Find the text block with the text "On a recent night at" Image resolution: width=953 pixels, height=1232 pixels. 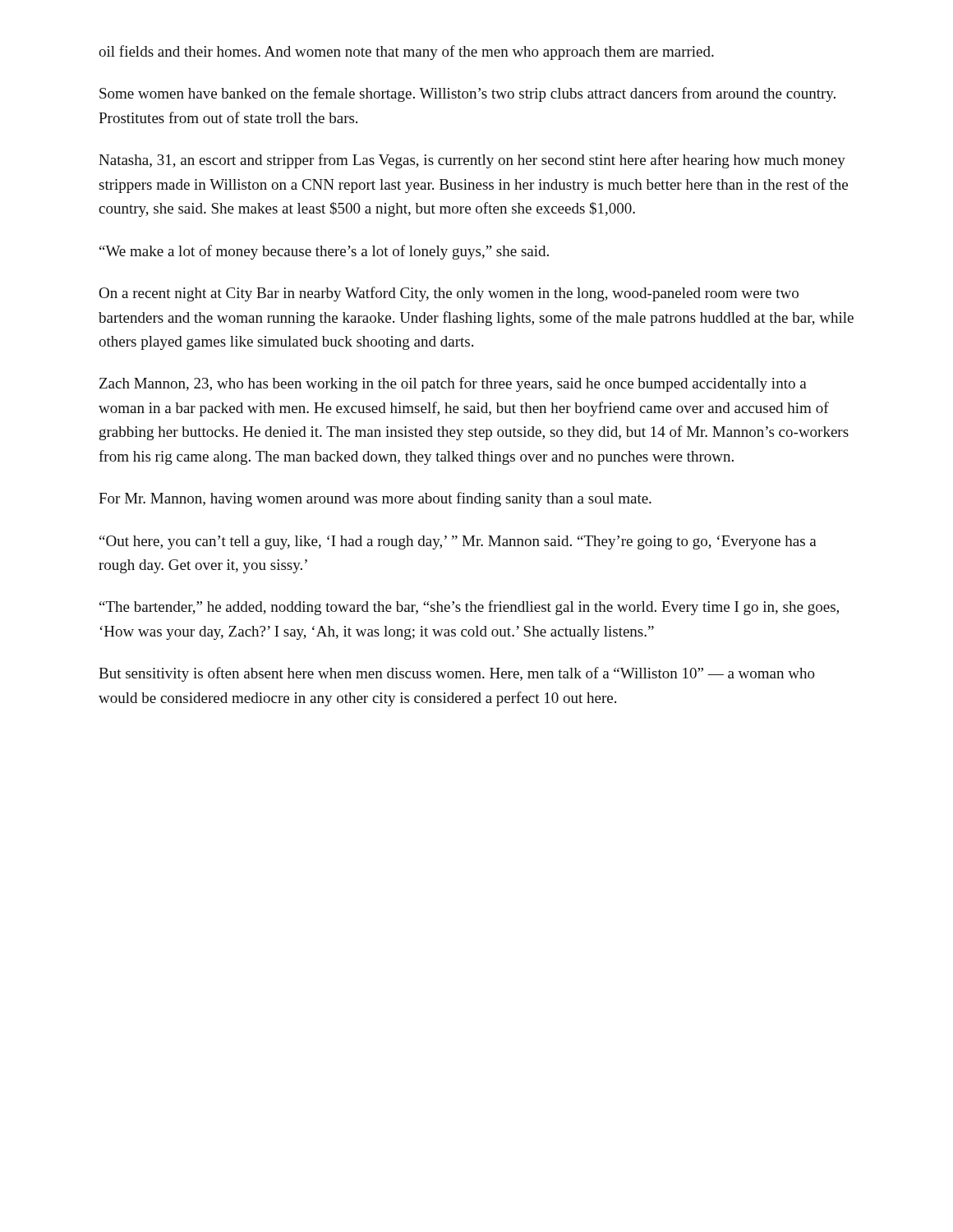pyautogui.click(x=476, y=317)
